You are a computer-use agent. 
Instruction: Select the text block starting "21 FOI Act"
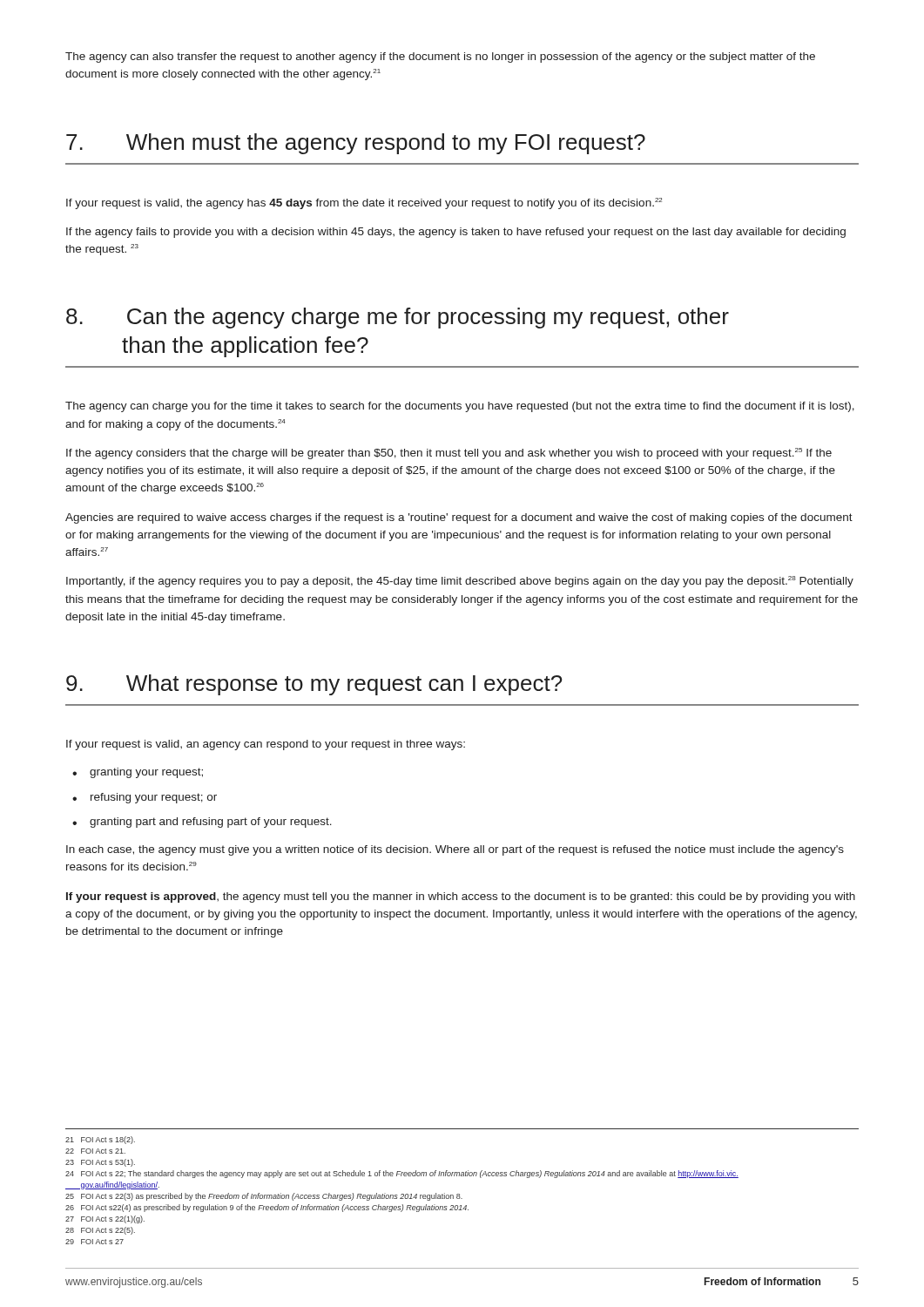point(462,1191)
